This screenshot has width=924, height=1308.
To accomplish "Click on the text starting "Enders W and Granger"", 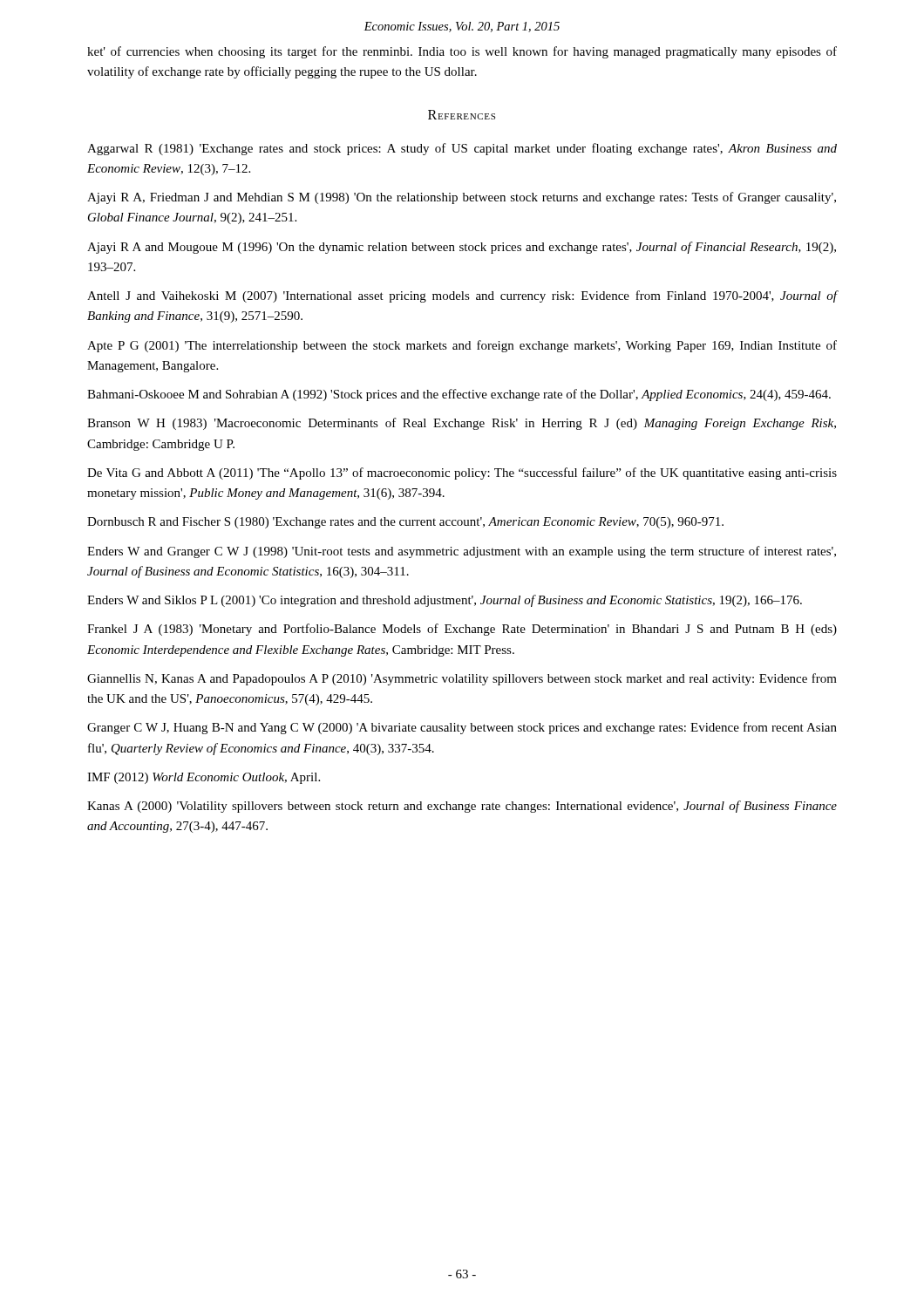I will pyautogui.click(x=462, y=561).
